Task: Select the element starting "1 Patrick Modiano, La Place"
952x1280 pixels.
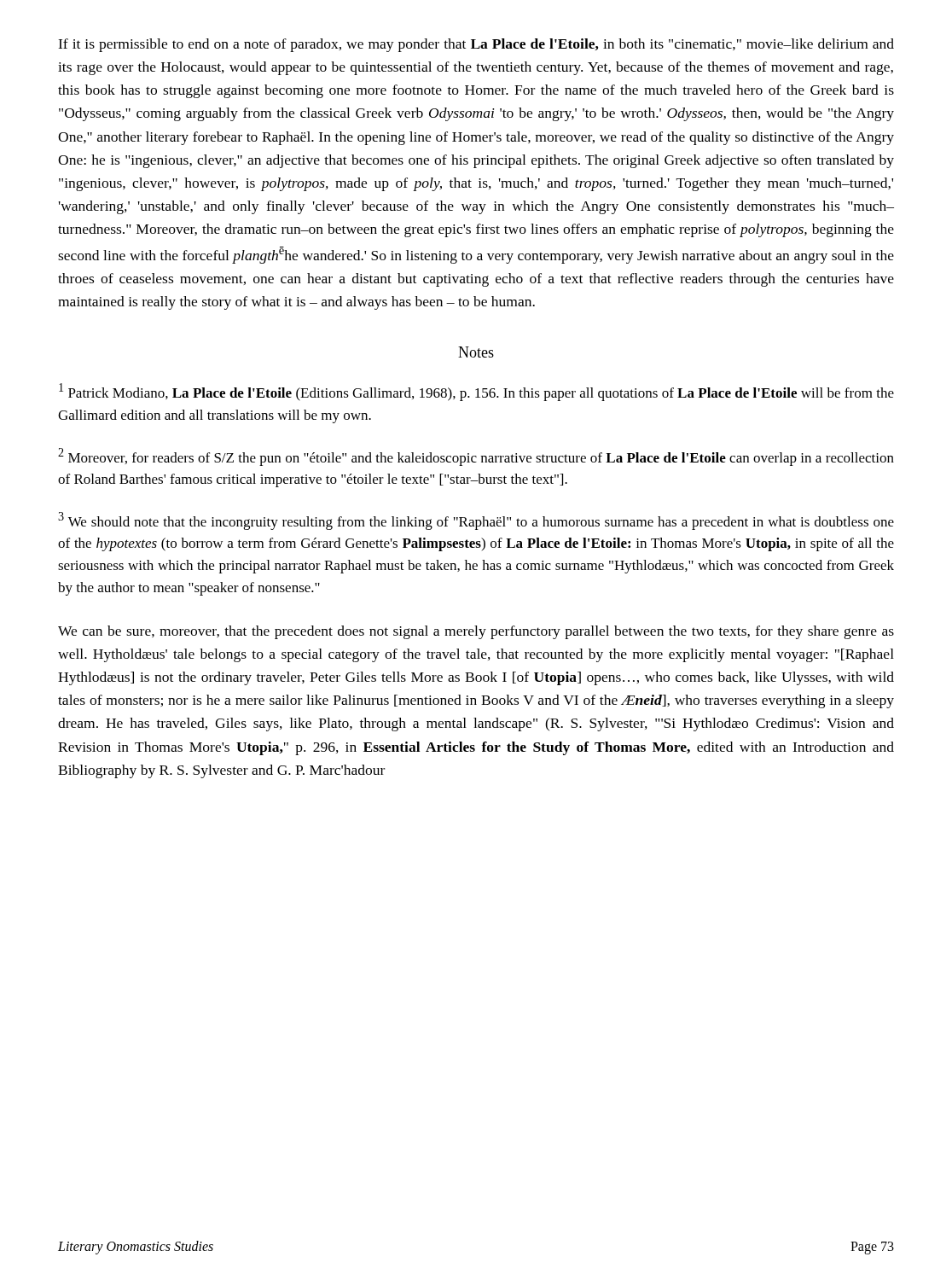Action: pos(476,402)
